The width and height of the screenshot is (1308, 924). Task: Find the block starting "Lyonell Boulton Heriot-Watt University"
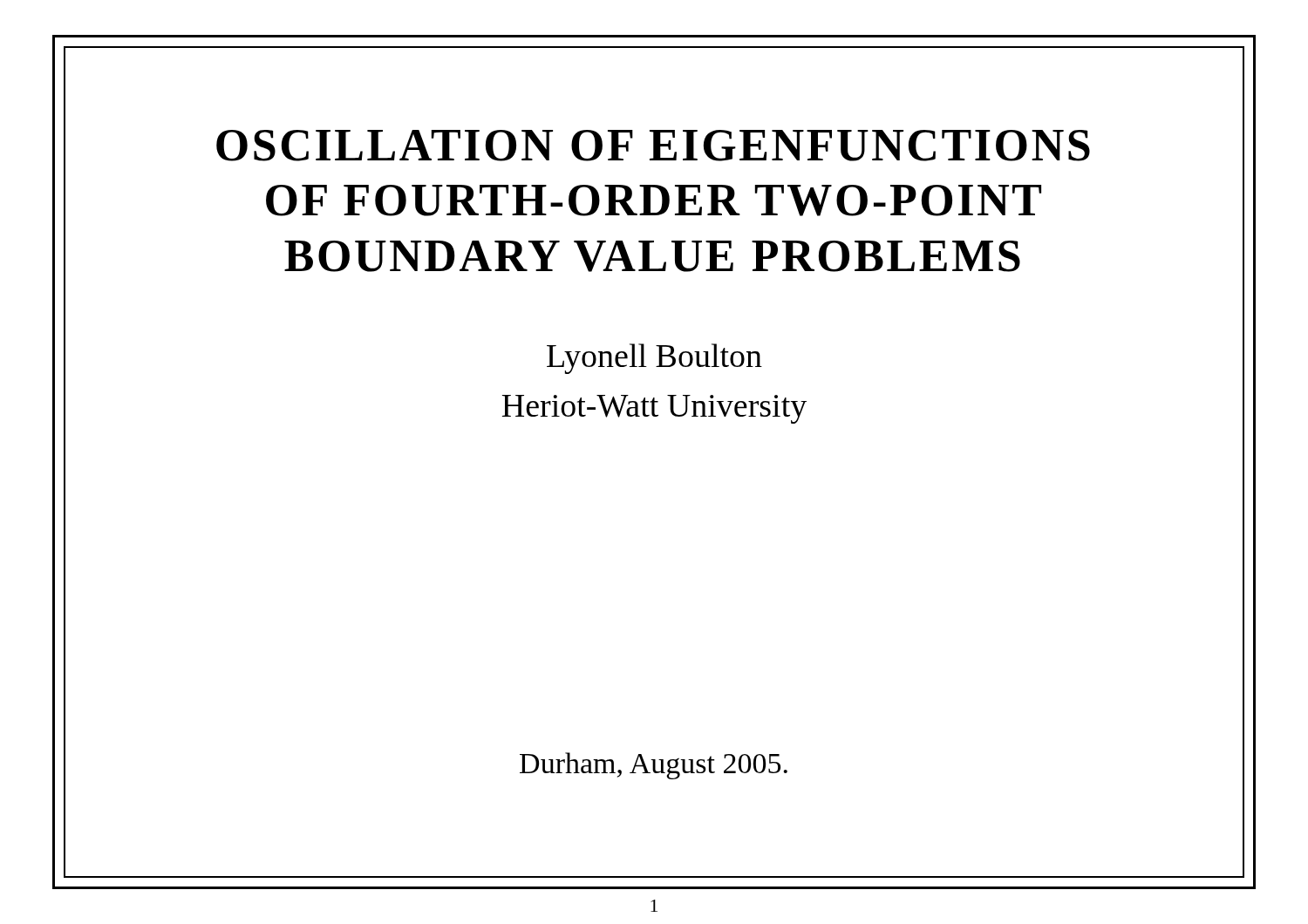pos(654,381)
